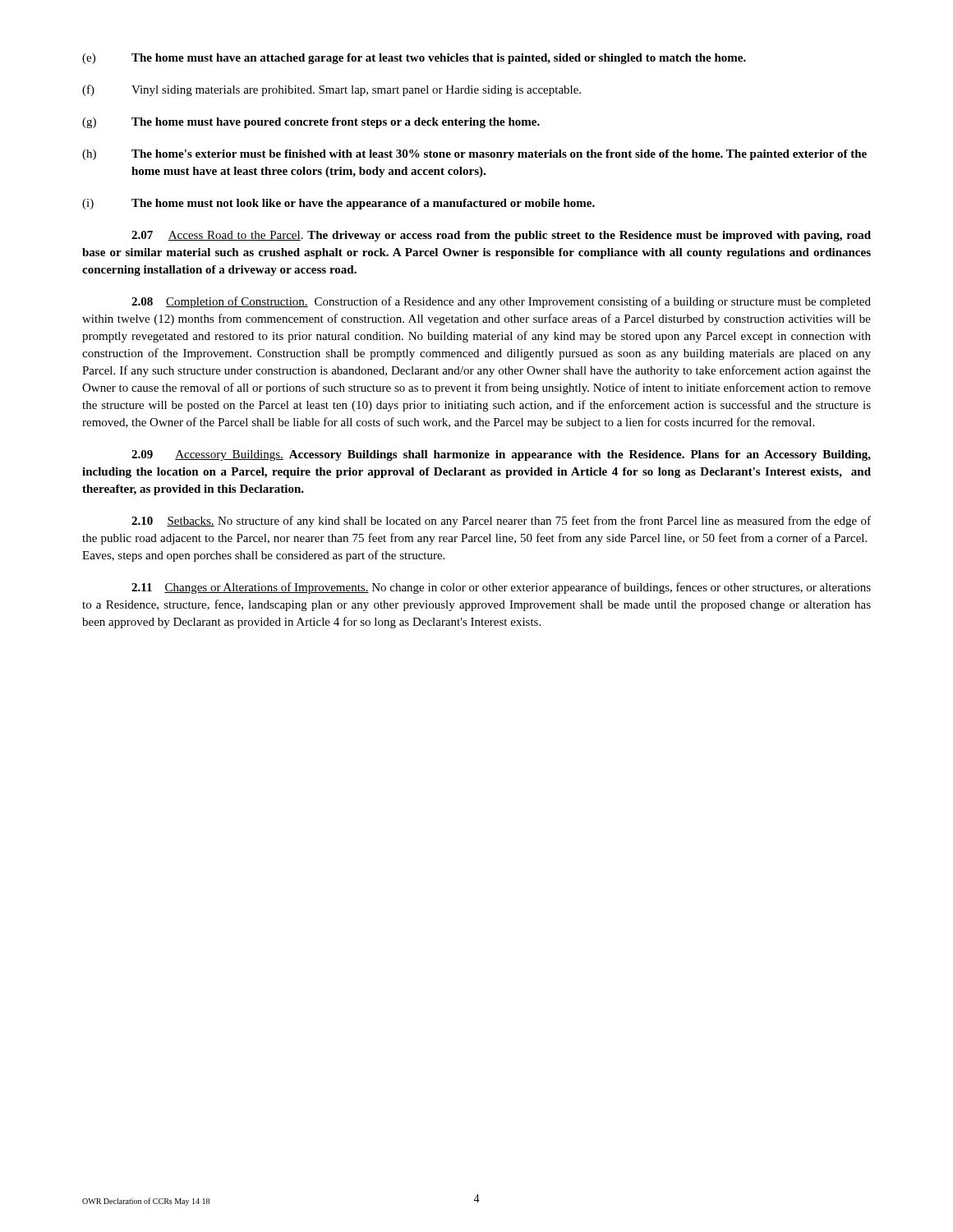Navigate to the element starting "(h) The home's exterior"
Viewport: 953px width, 1232px height.
point(476,163)
